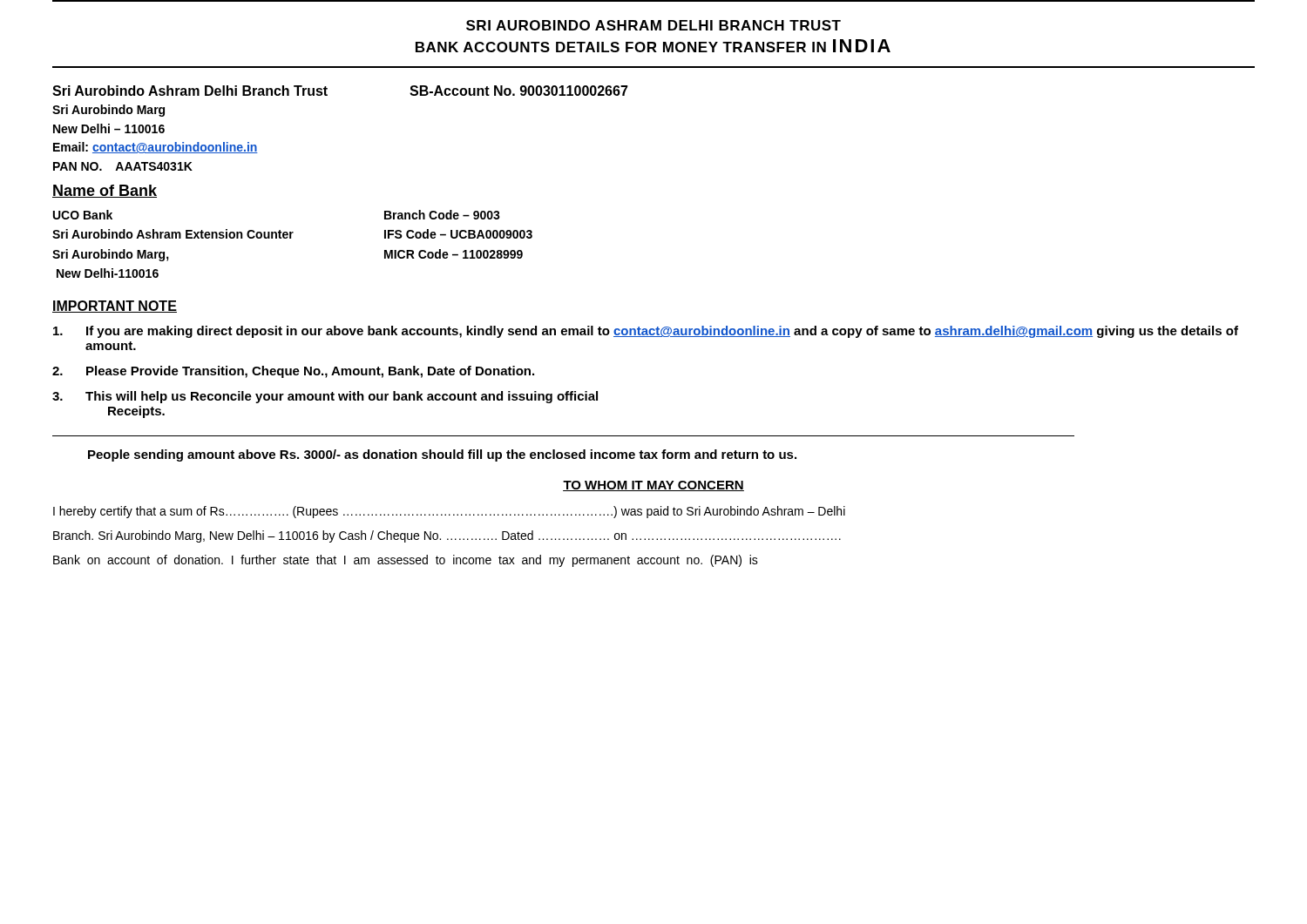This screenshot has height=924, width=1307.
Task: Click on the list item containing "3. This will help us Reconcile your amount"
Action: (326, 404)
